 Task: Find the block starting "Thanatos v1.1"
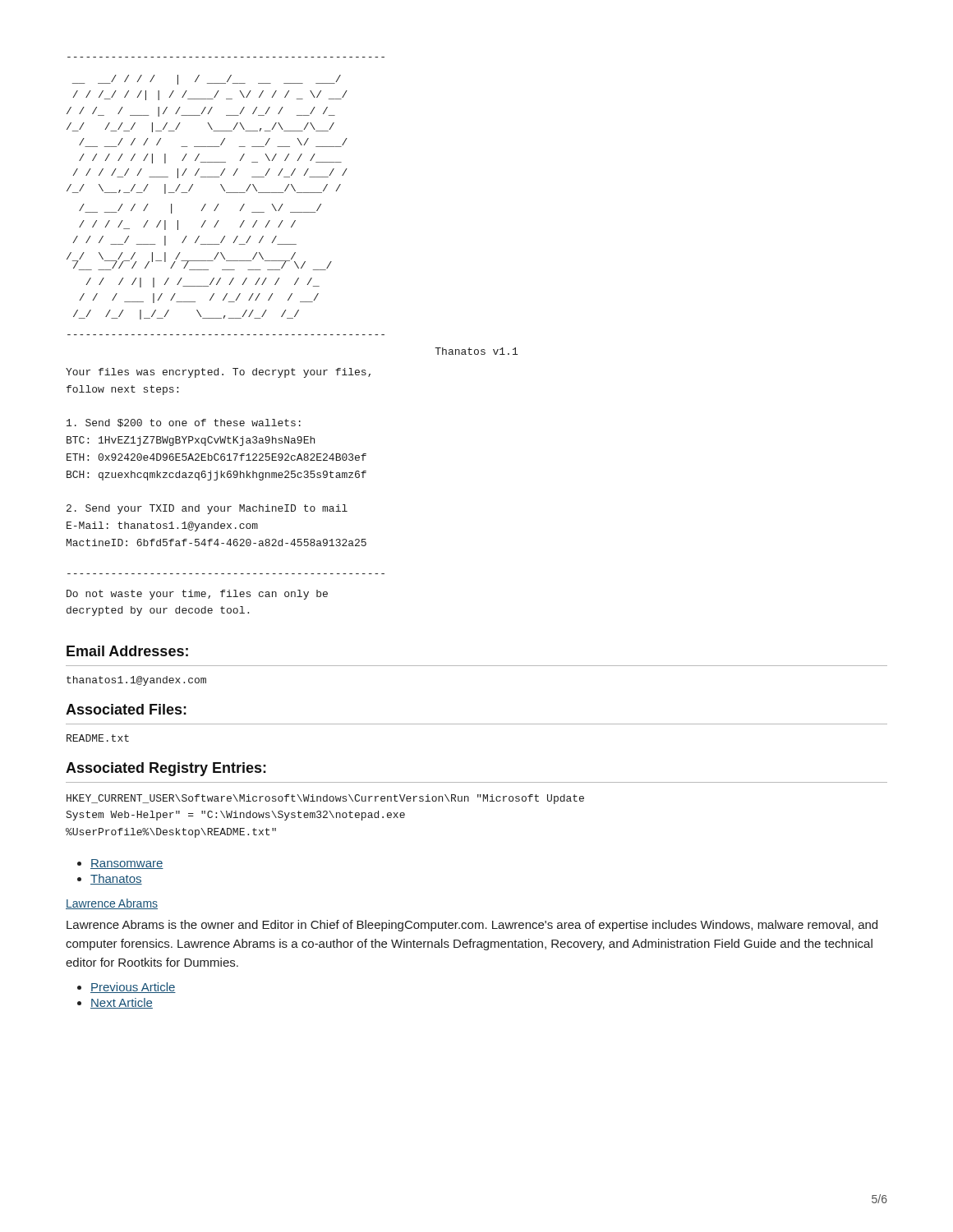[476, 352]
